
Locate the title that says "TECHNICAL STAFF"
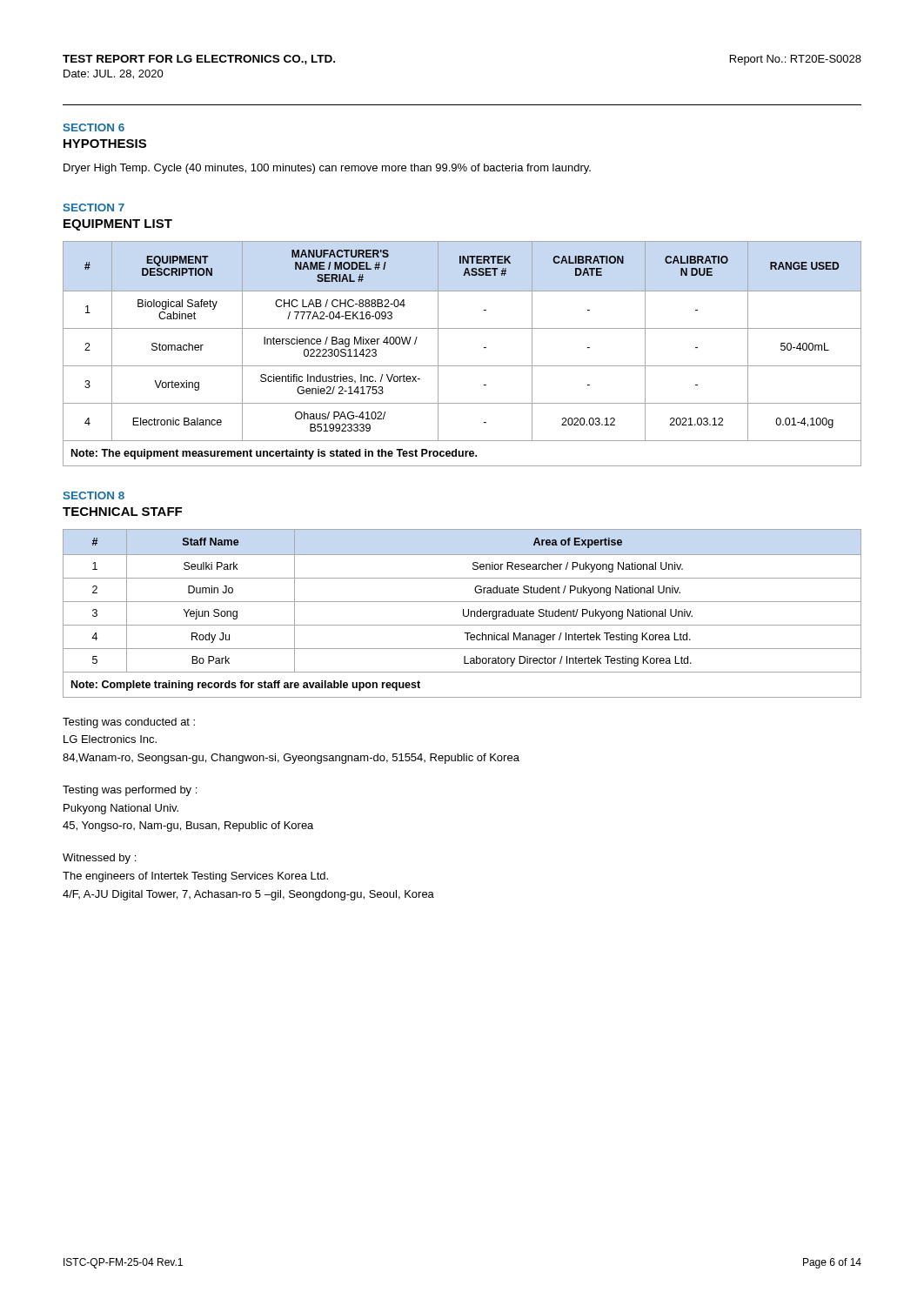pyautogui.click(x=123, y=511)
